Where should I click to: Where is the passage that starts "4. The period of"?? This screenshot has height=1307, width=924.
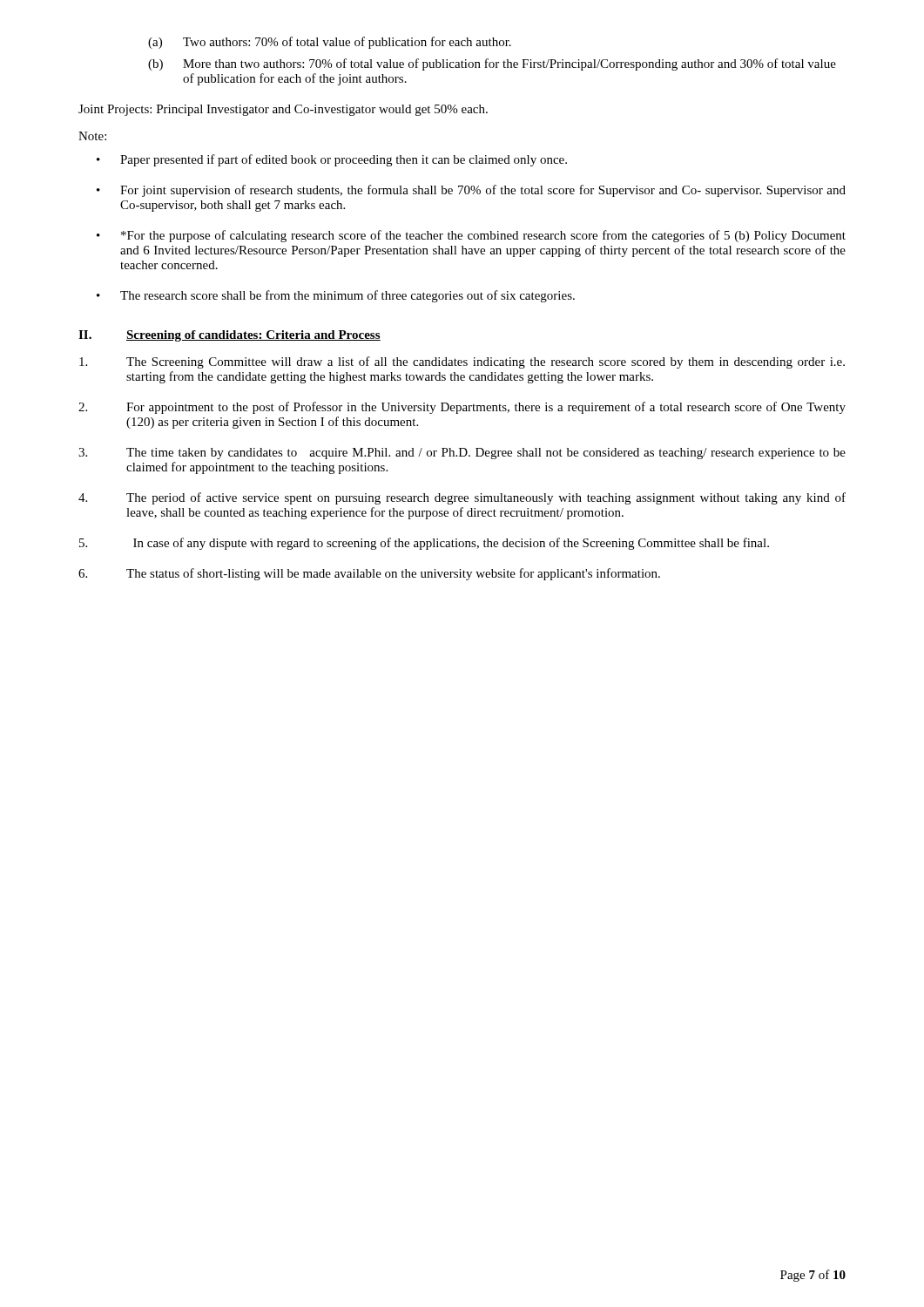click(x=462, y=505)
